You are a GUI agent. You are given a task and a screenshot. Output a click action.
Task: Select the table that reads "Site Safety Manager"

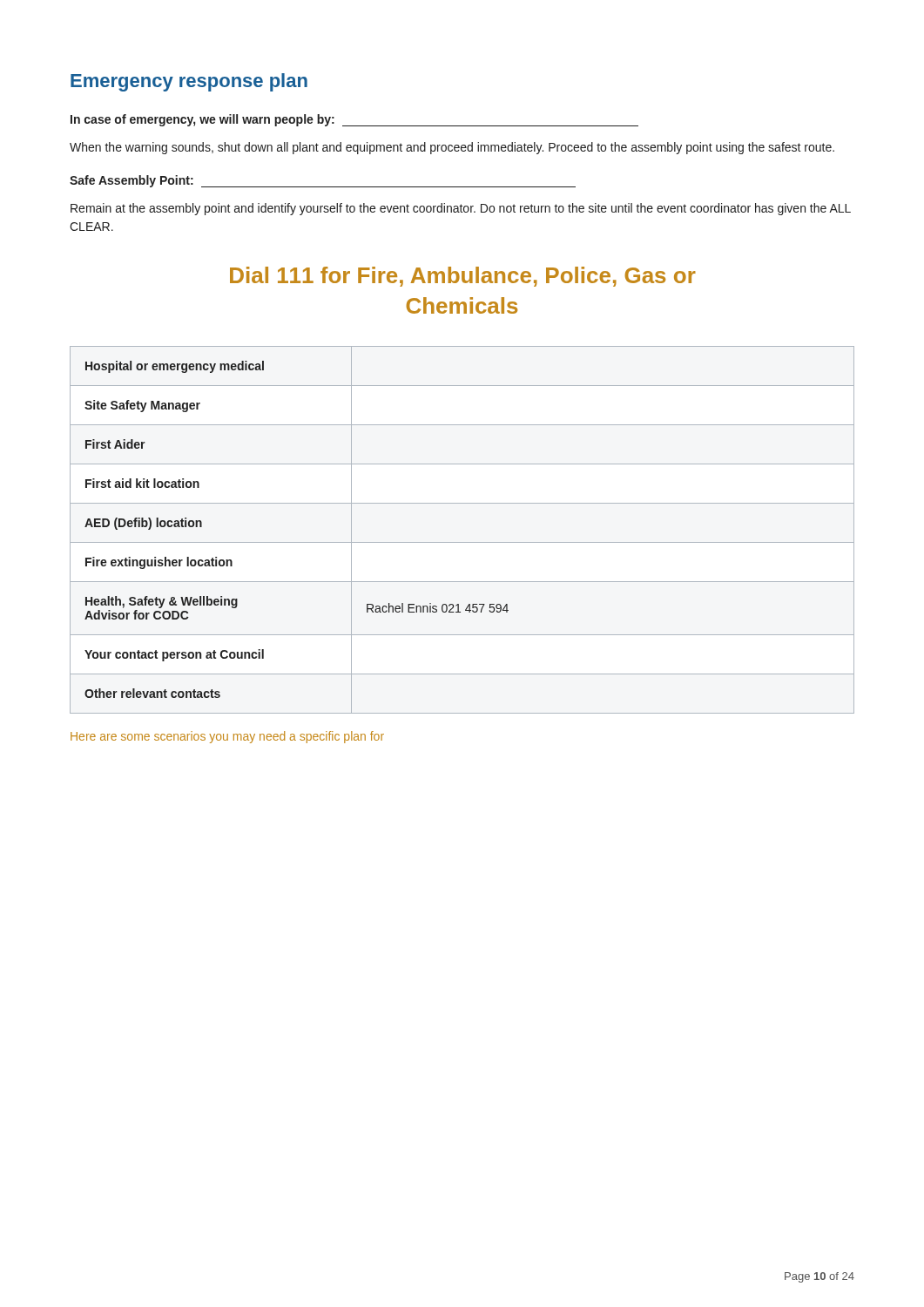point(462,530)
